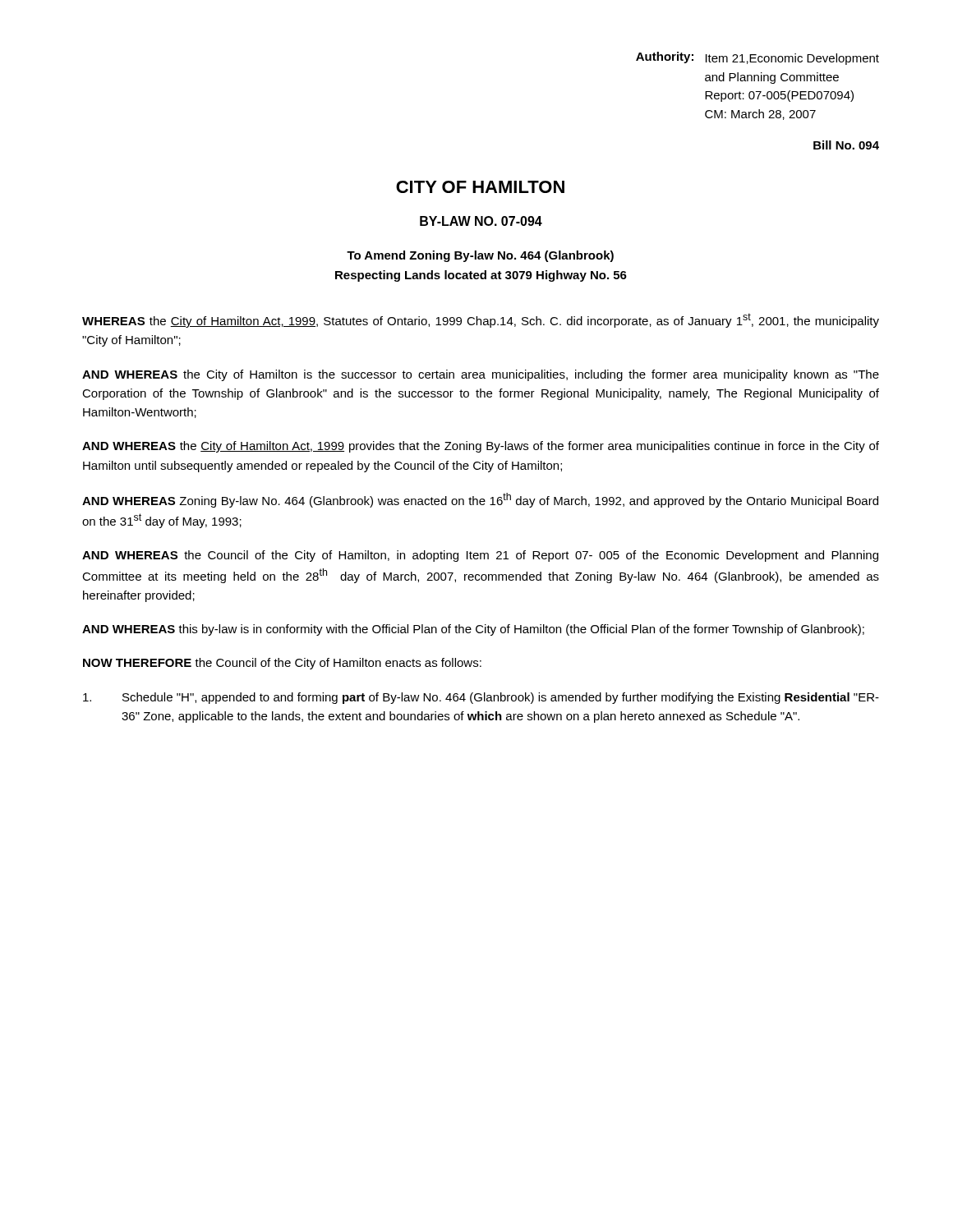Select the text starting "AND WHEREAS the City of Hamilton is the"
953x1232 pixels.
[x=481, y=393]
